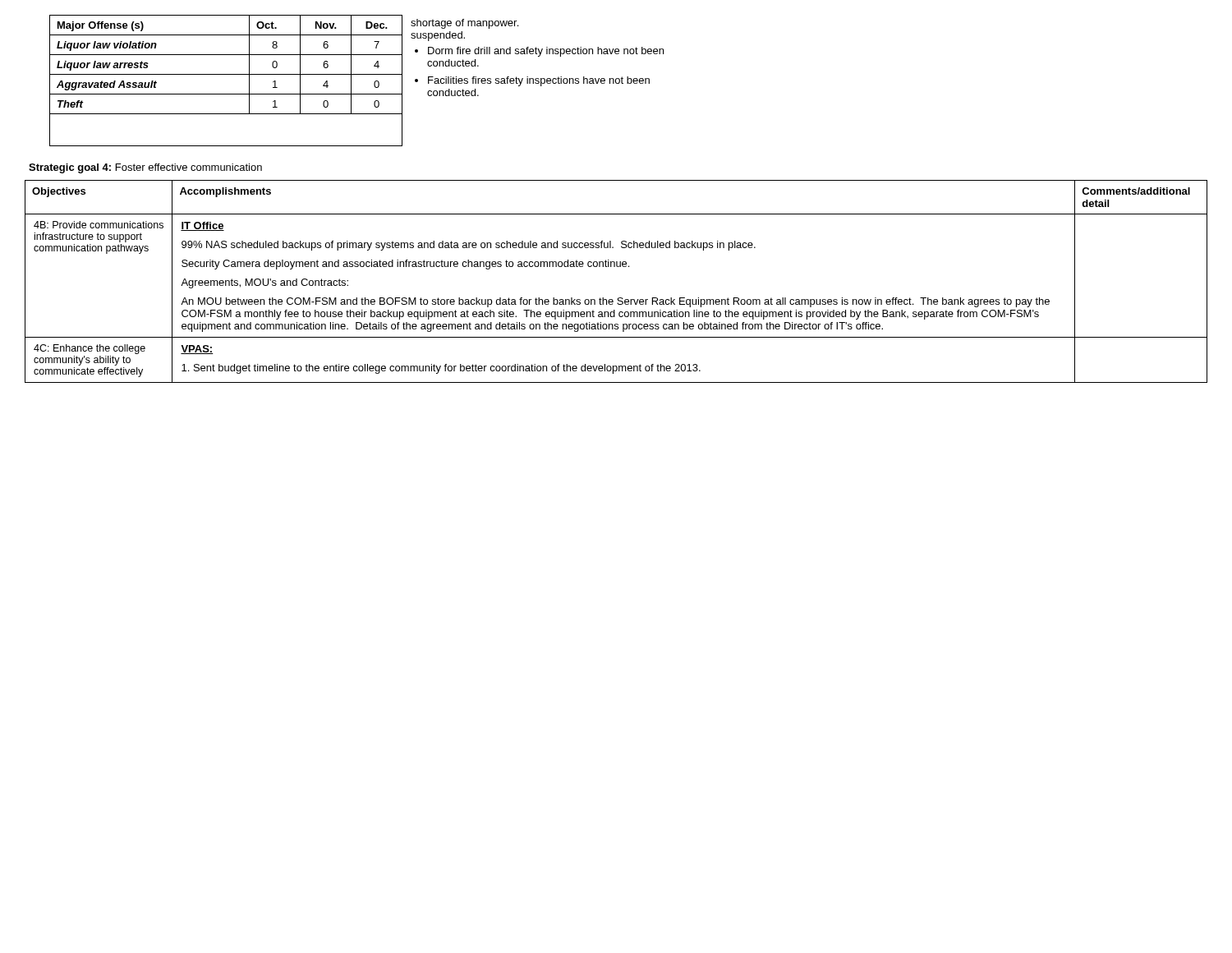Viewport: 1232px width, 953px height.
Task: Find "Strategic goal 4: Foster effective communication" on this page
Action: click(x=146, y=167)
